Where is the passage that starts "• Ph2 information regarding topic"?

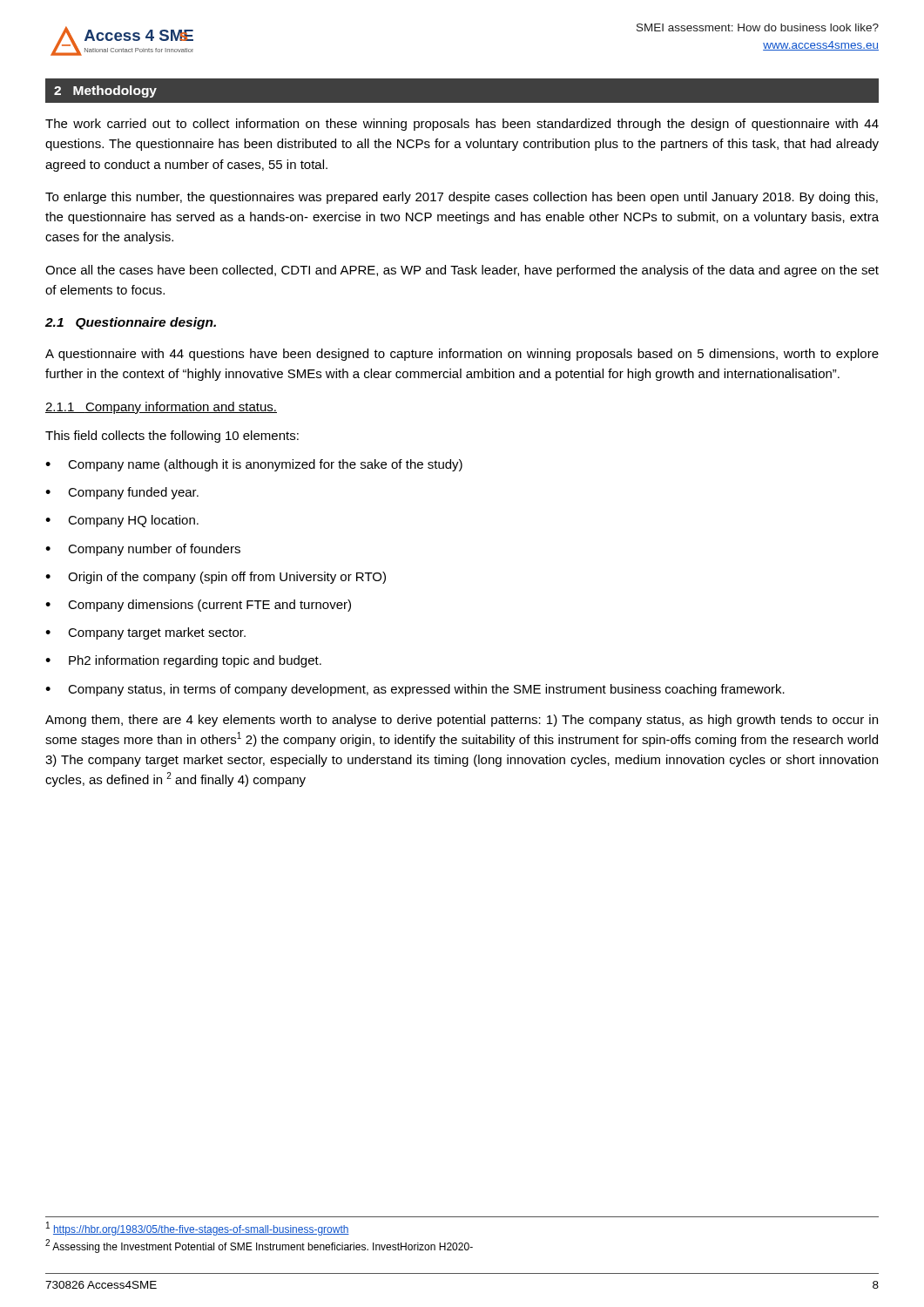point(183,661)
